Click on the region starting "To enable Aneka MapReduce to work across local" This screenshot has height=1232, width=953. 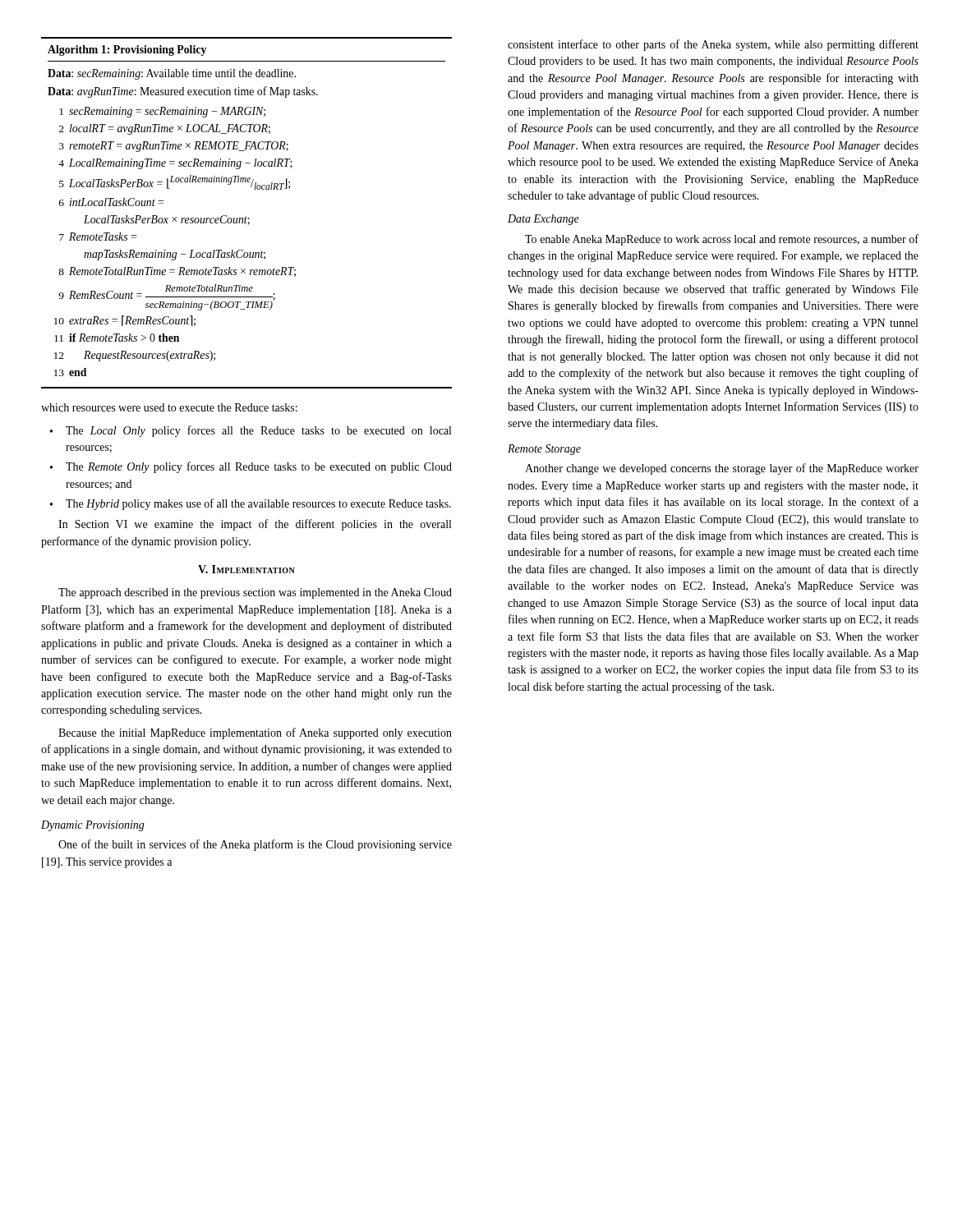coord(713,331)
